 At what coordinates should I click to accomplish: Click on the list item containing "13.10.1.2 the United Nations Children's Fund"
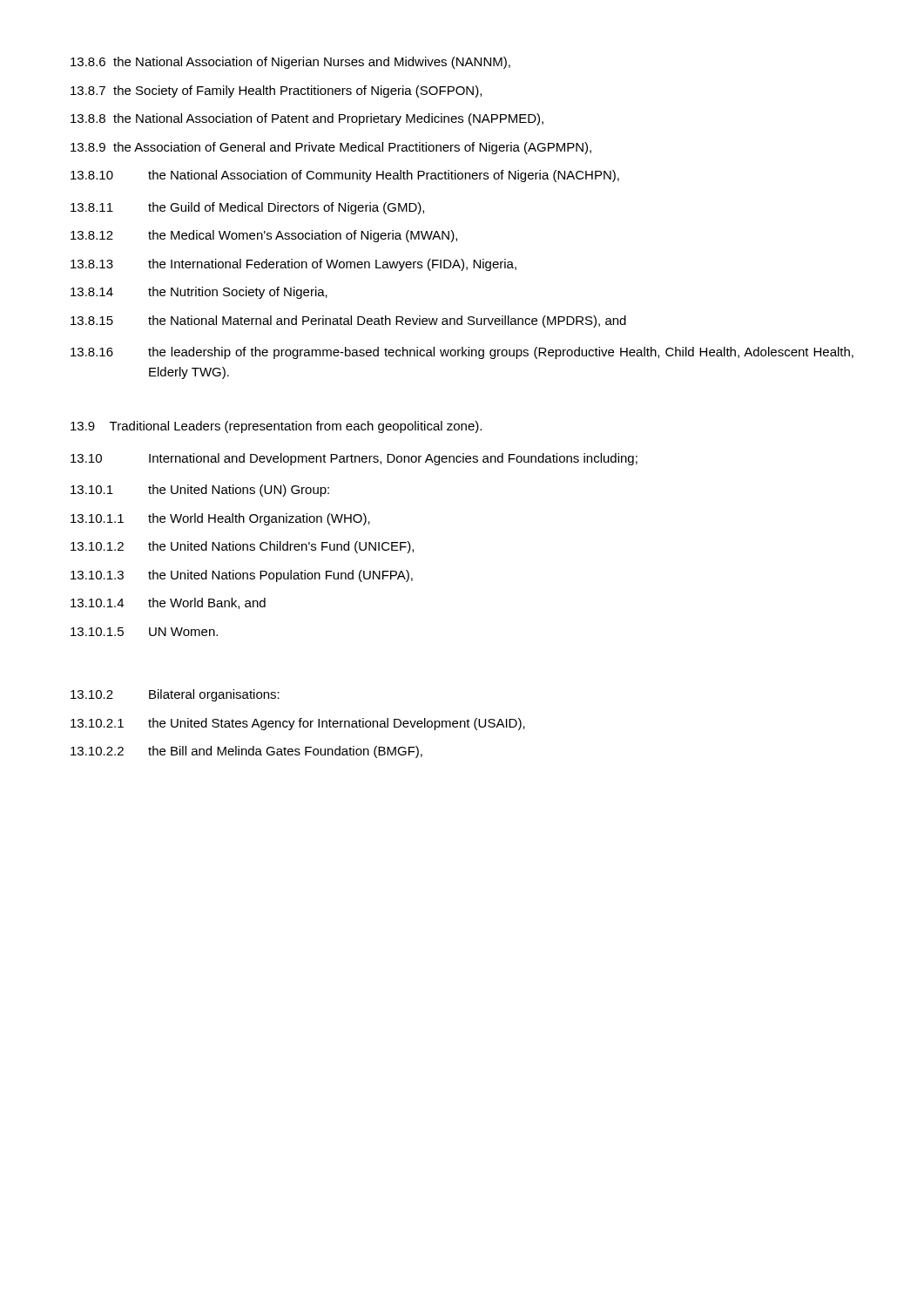click(242, 547)
